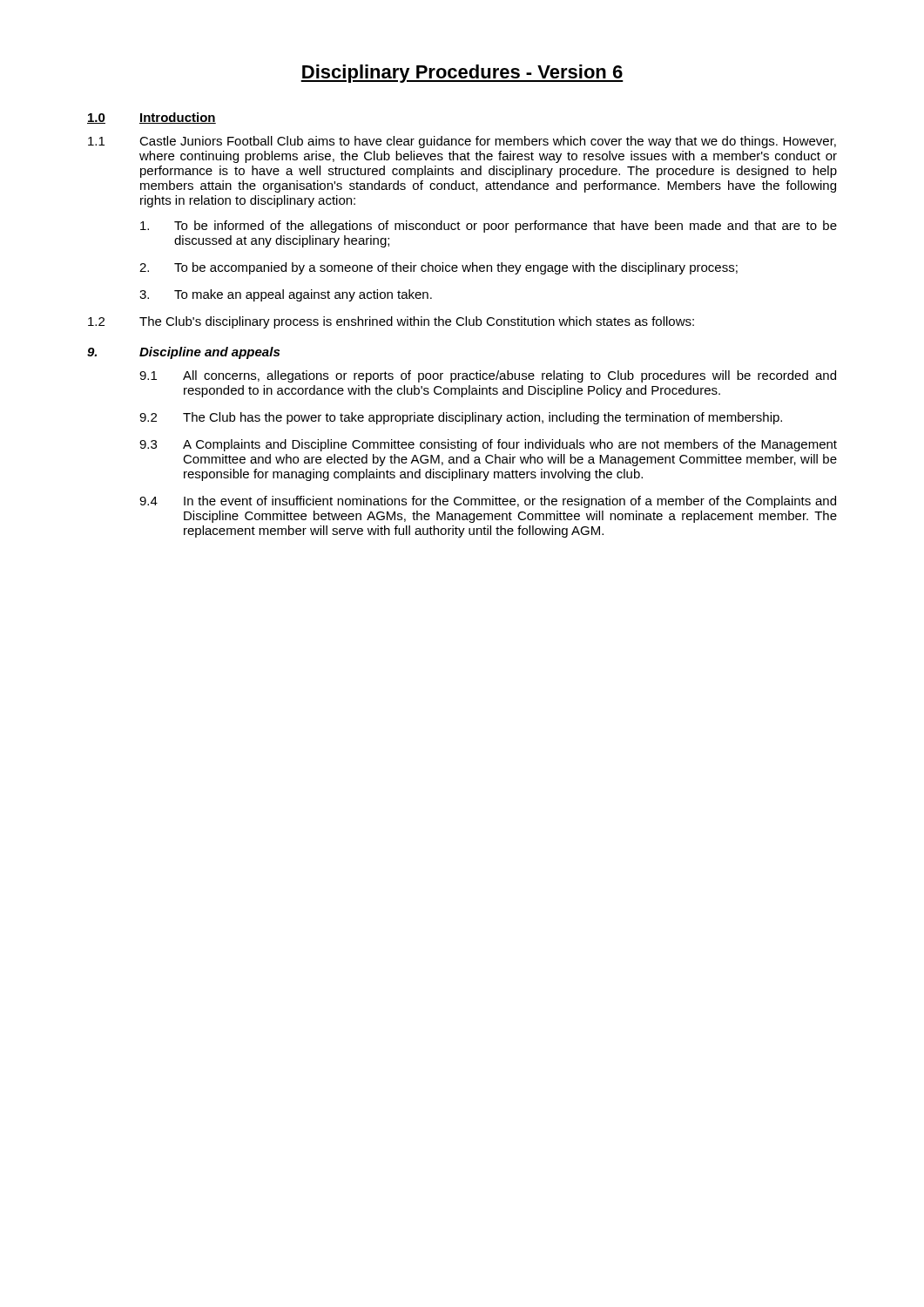Screen dimensions: 1307x924
Task: Select the section header containing "9. Discipline and"
Action: (x=184, y=352)
